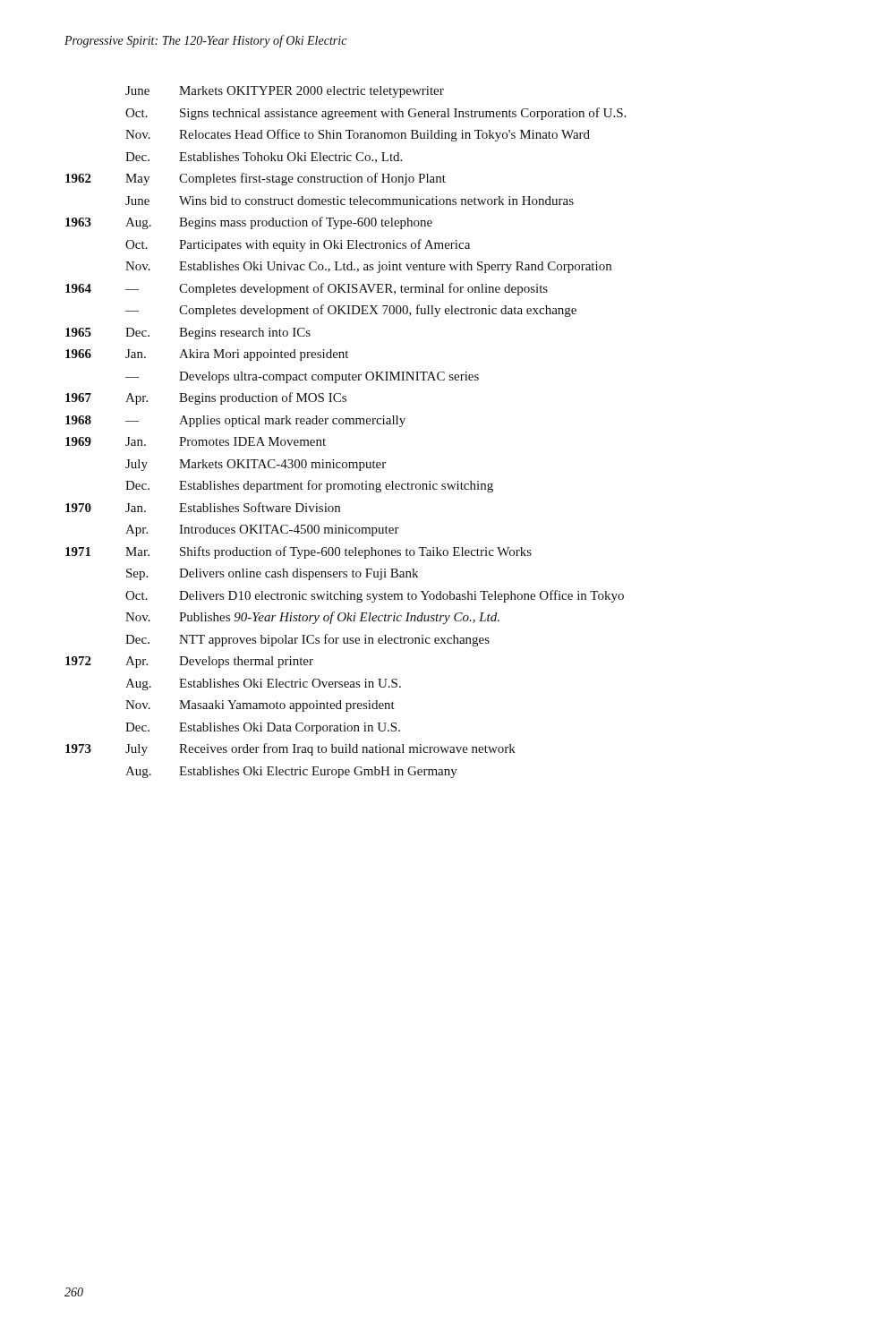Find "July Markets OKITAC-4300 minicomputer" on this page
The width and height of the screenshot is (896, 1343).
click(256, 465)
